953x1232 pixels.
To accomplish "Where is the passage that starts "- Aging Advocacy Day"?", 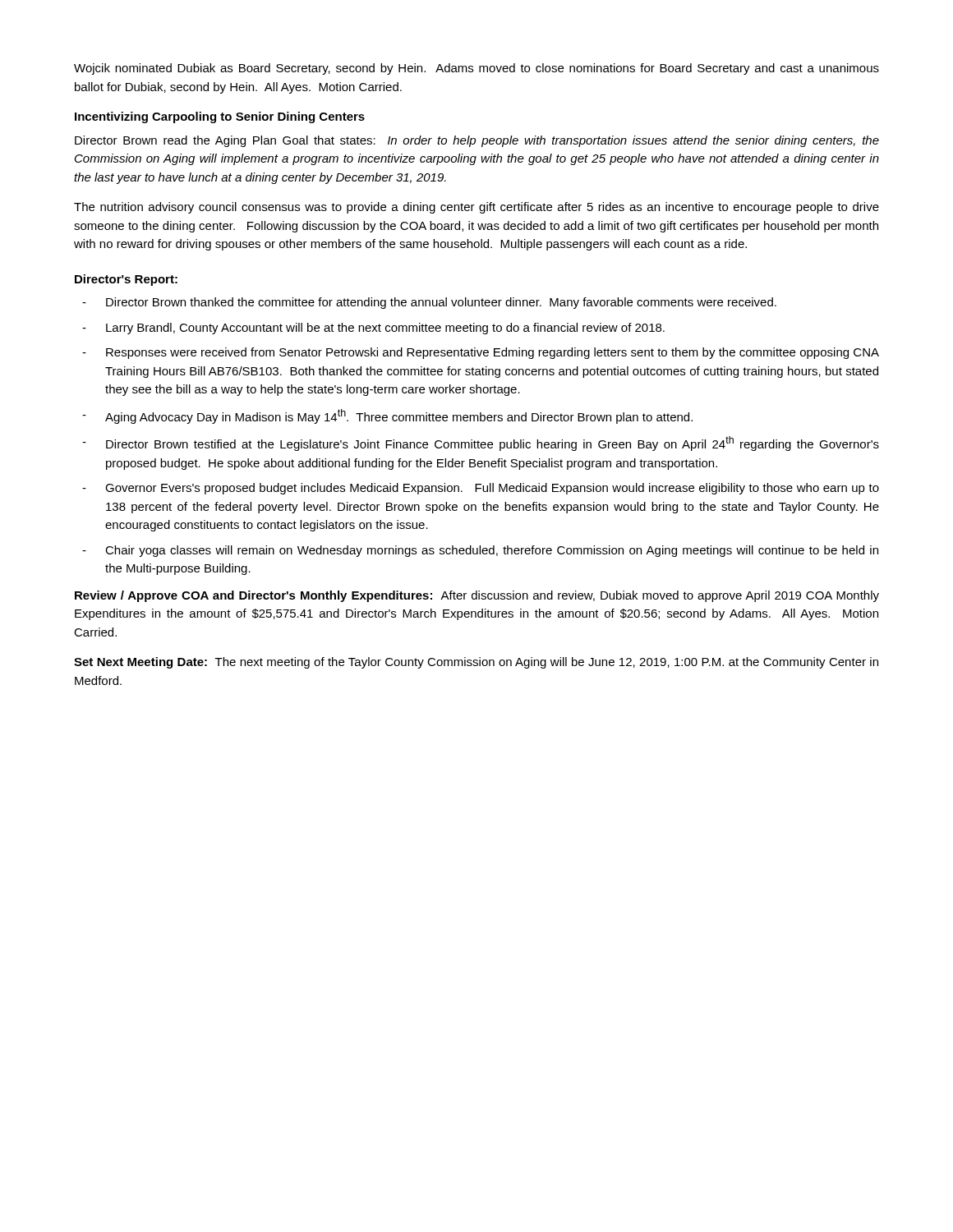I will [476, 416].
